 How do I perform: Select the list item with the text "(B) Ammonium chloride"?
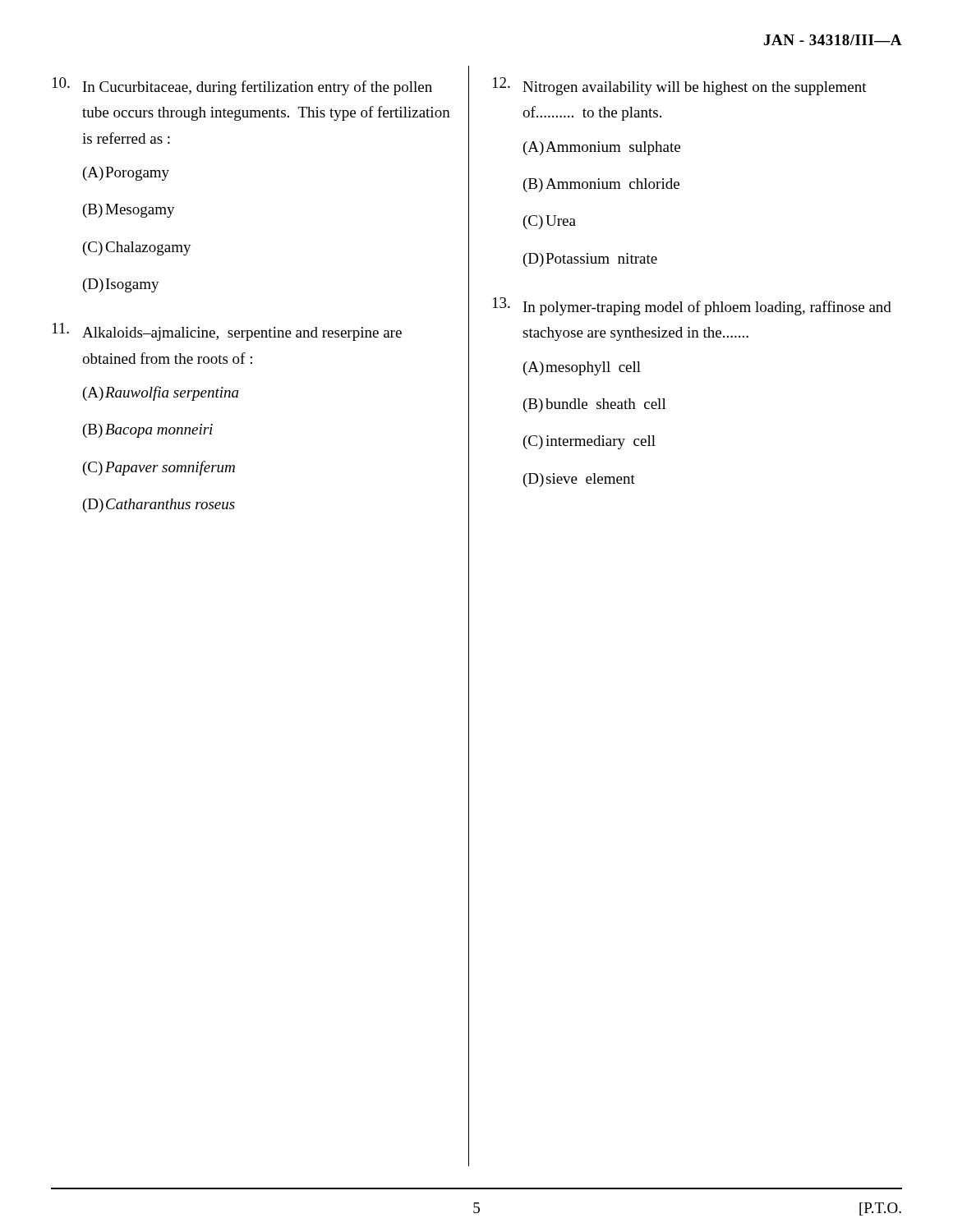[x=601, y=184]
